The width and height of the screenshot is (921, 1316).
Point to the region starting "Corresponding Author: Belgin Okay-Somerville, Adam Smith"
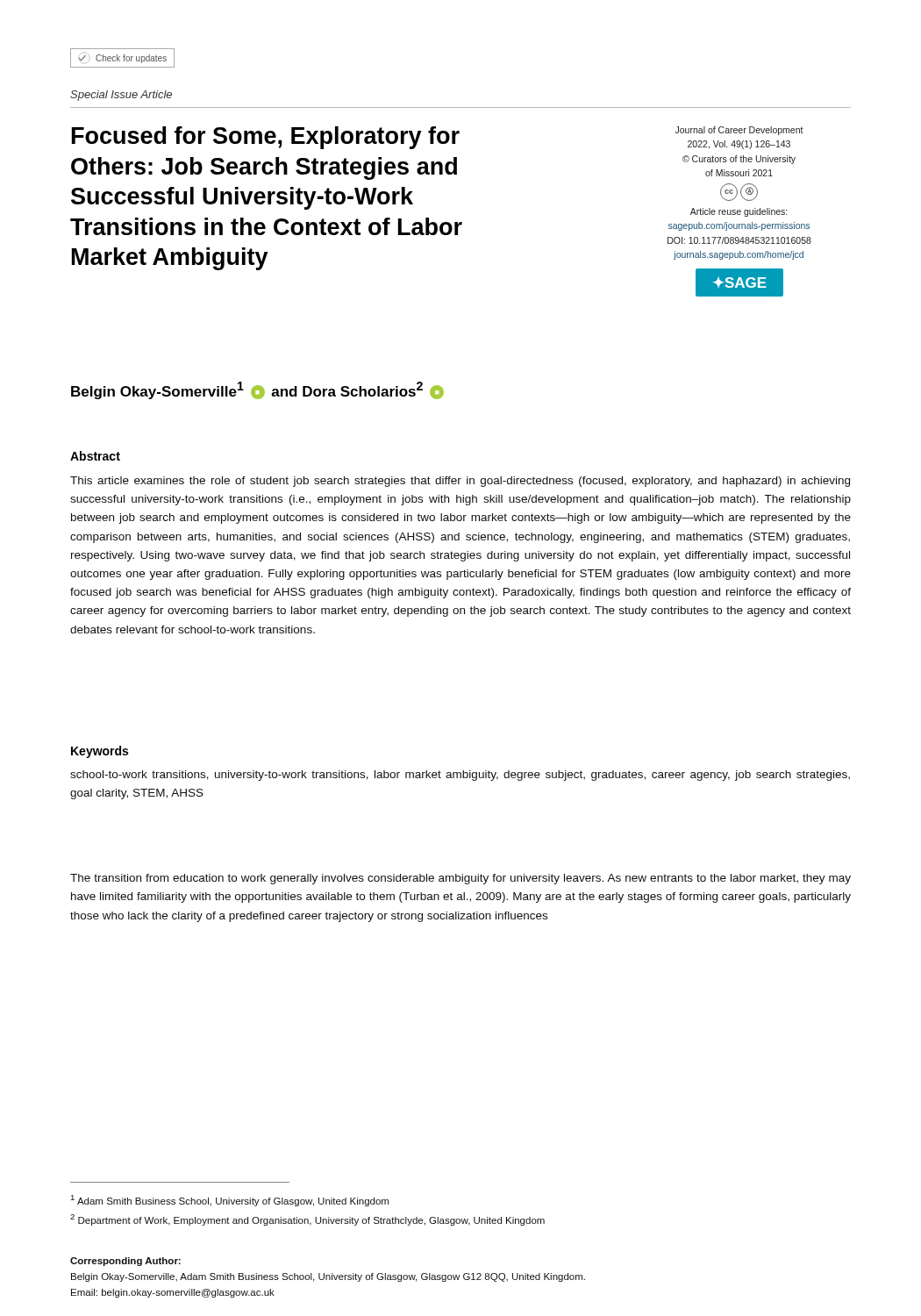(328, 1276)
